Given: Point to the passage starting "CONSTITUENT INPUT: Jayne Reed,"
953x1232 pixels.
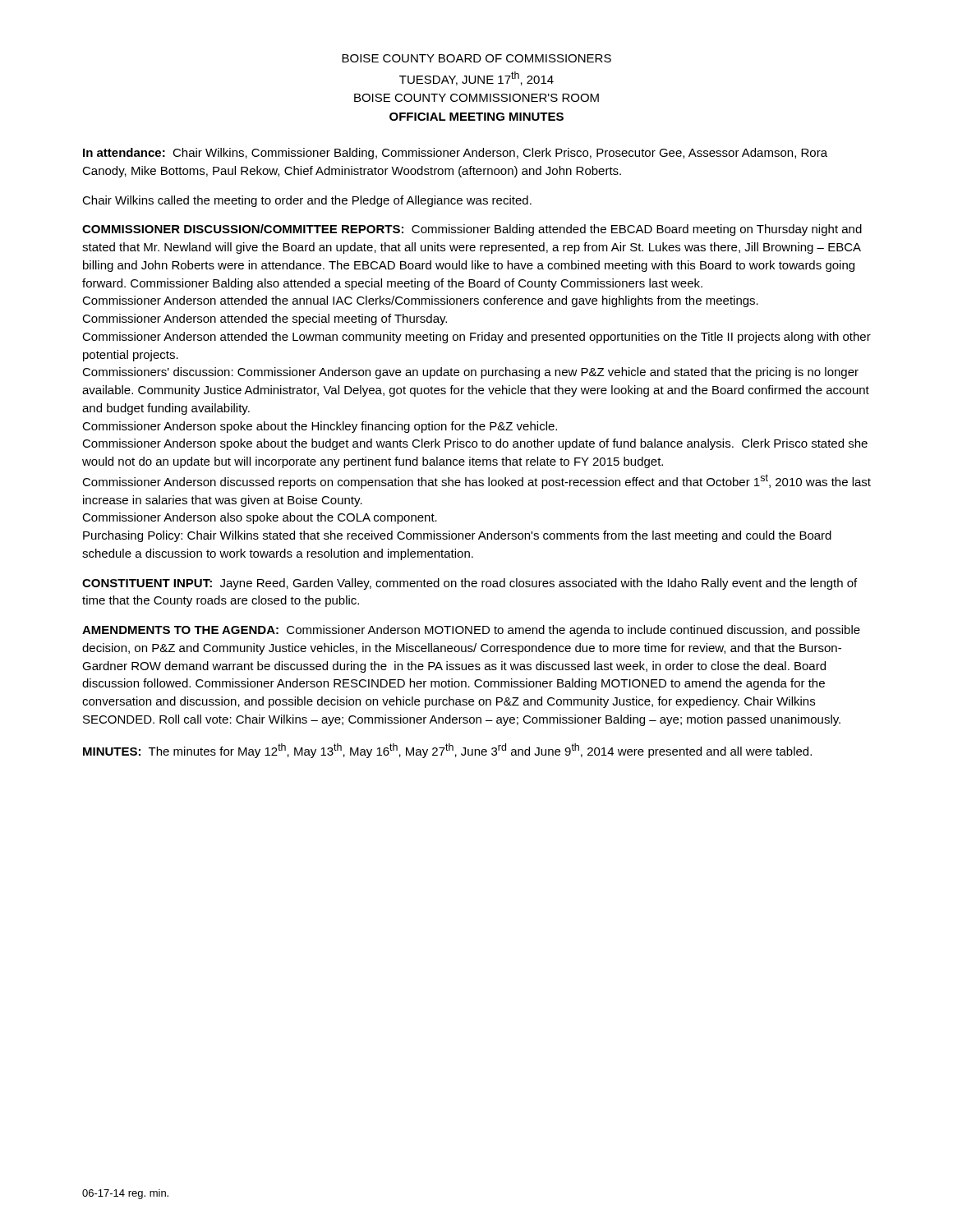Looking at the screenshot, I should [x=470, y=591].
